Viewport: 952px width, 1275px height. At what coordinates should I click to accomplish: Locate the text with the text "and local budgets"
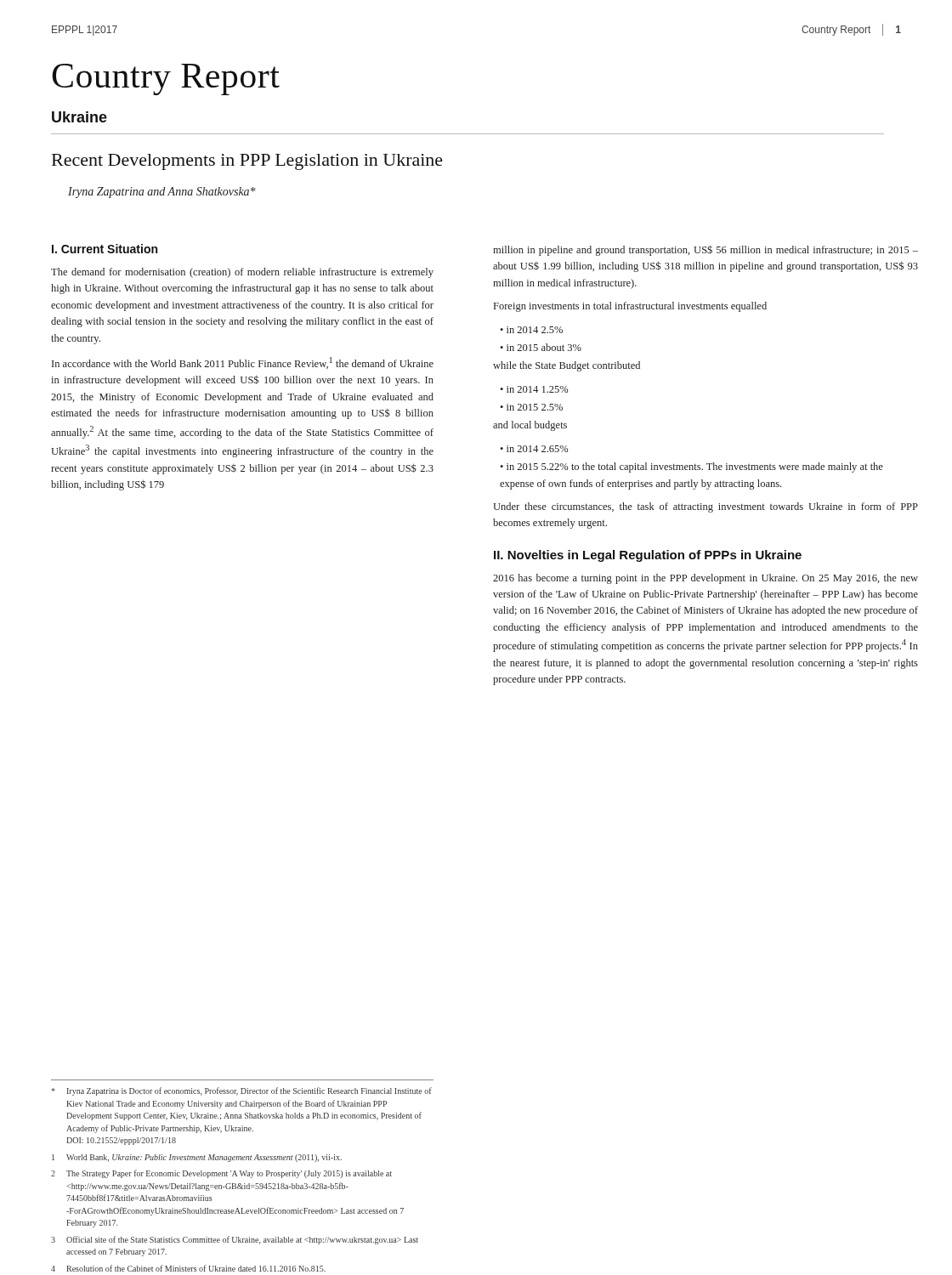pyautogui.click(x=530, y=426)
